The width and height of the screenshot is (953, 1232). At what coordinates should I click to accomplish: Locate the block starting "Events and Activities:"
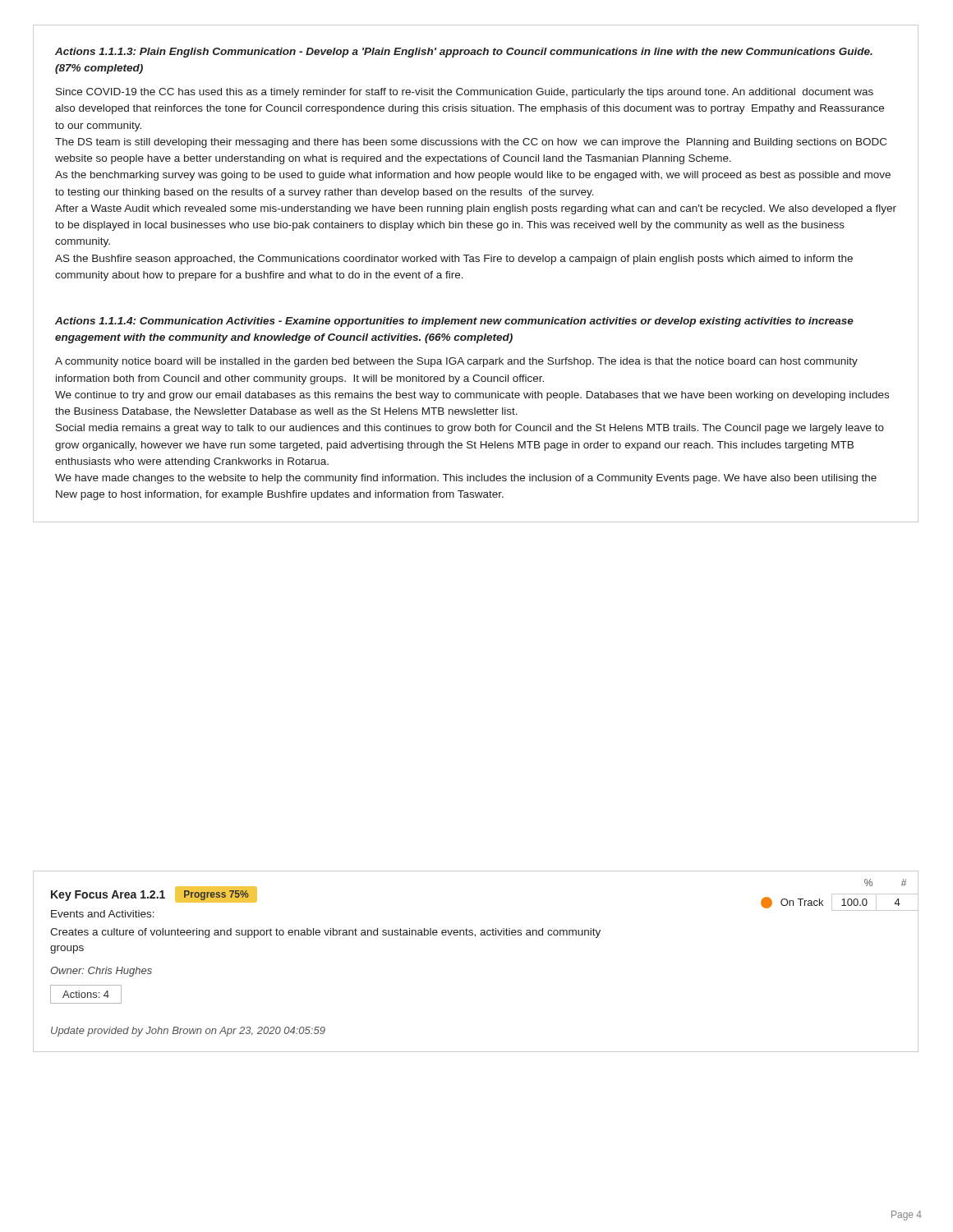coord(102,912)
